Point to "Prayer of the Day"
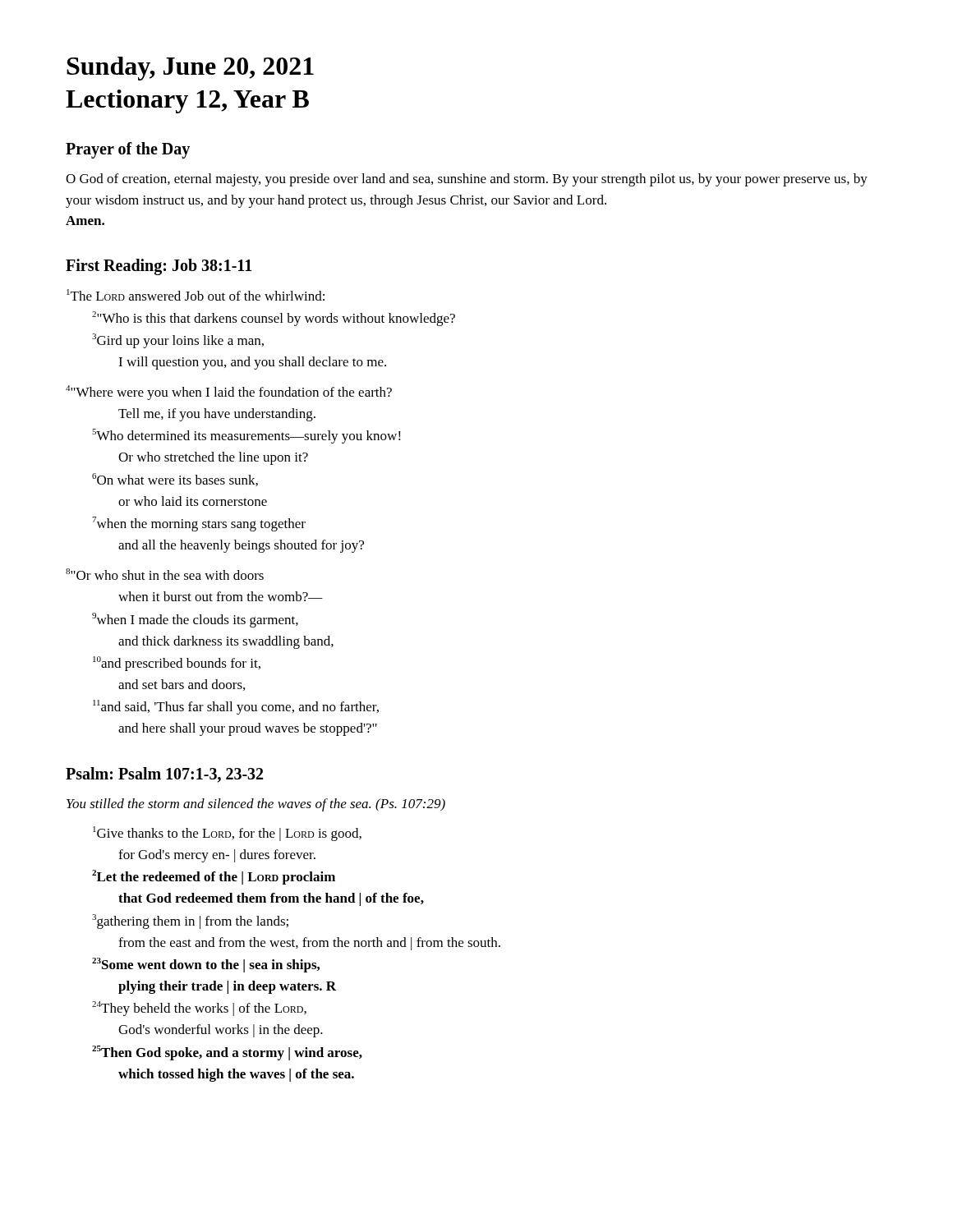The image size is (953, 1232). point(128,150)
